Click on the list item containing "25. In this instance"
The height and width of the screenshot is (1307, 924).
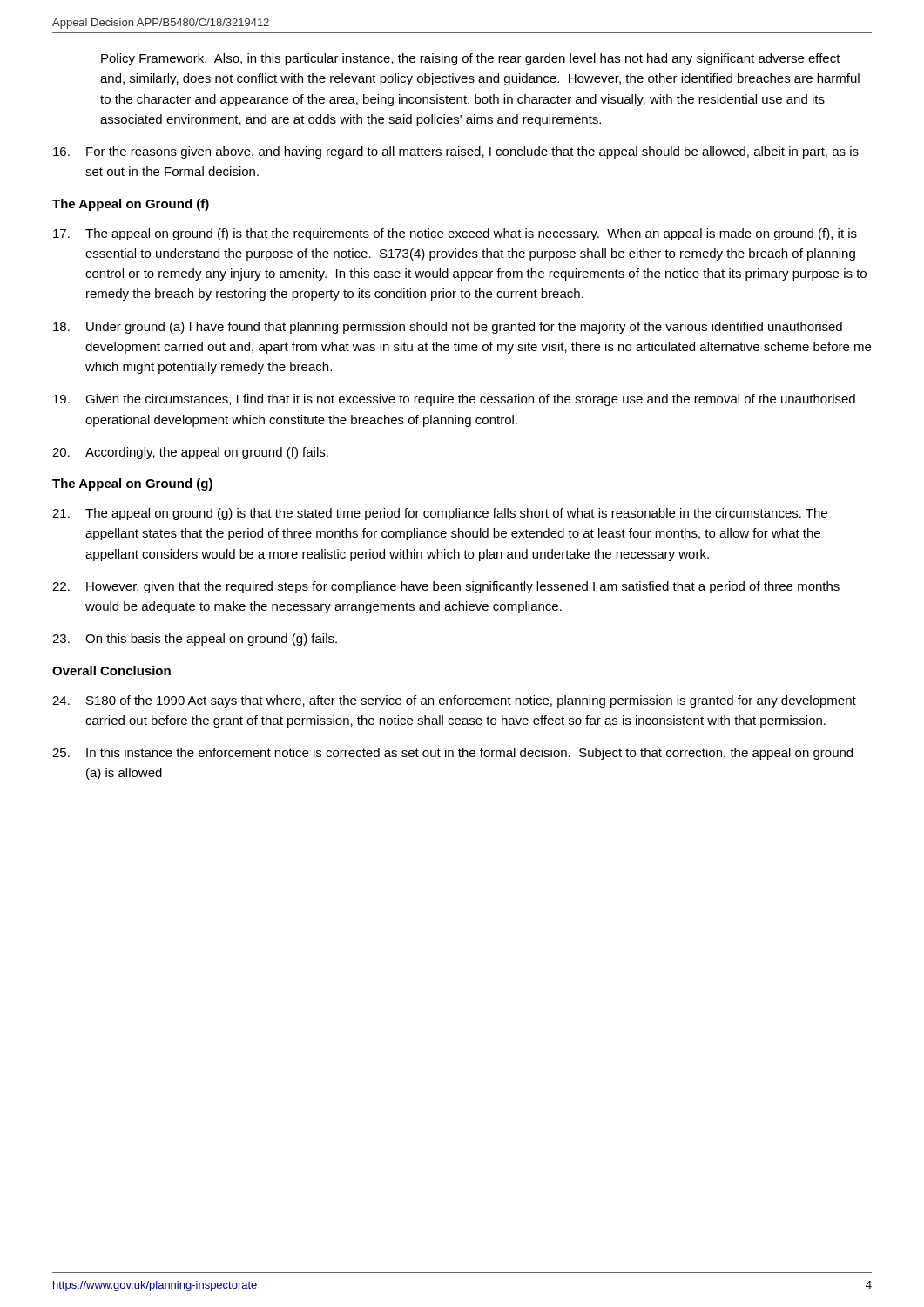pos(462,763)
